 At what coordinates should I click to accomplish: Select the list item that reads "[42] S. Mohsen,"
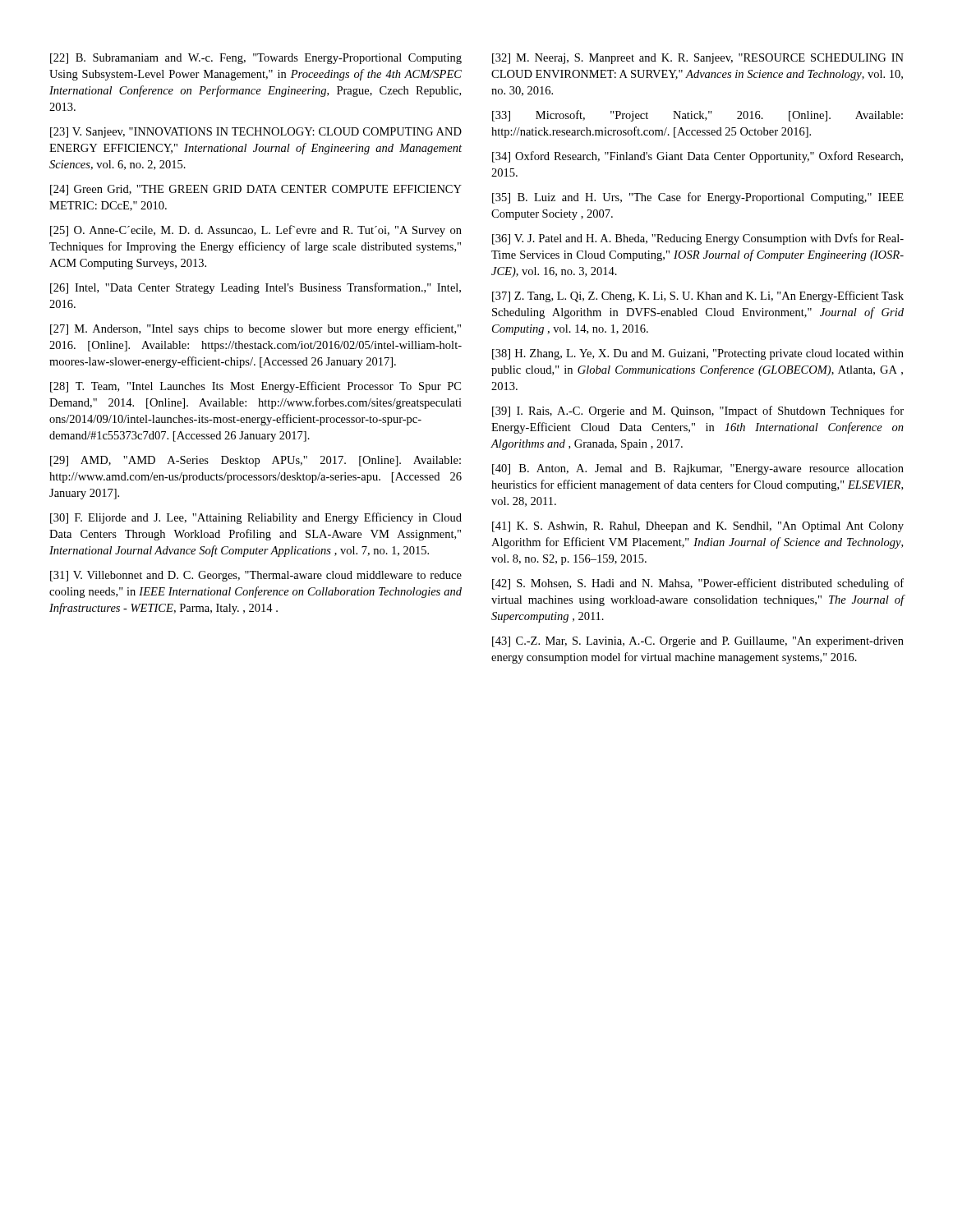point(698,600)
